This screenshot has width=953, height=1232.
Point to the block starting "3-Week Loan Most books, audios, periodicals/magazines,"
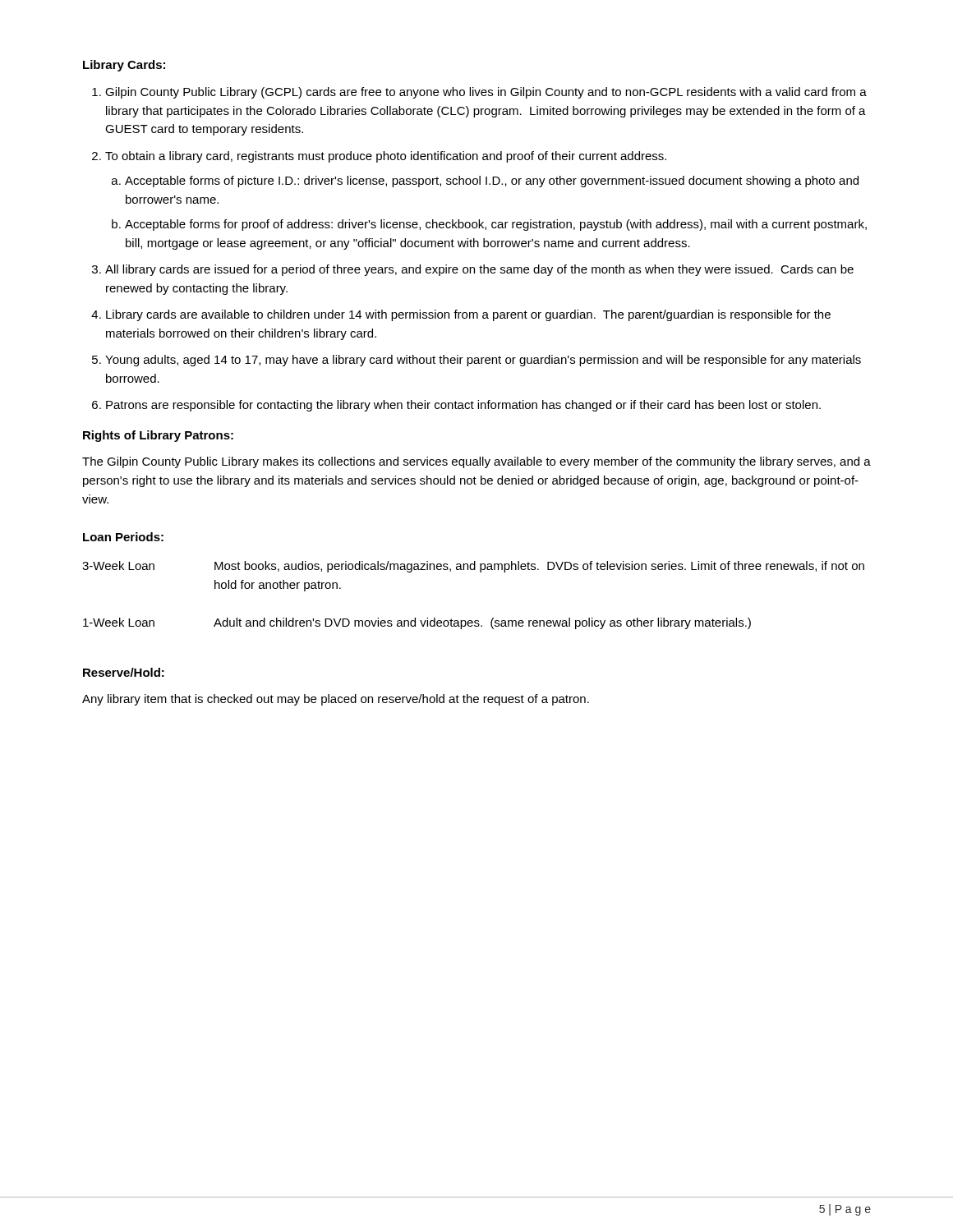(476, 576)
